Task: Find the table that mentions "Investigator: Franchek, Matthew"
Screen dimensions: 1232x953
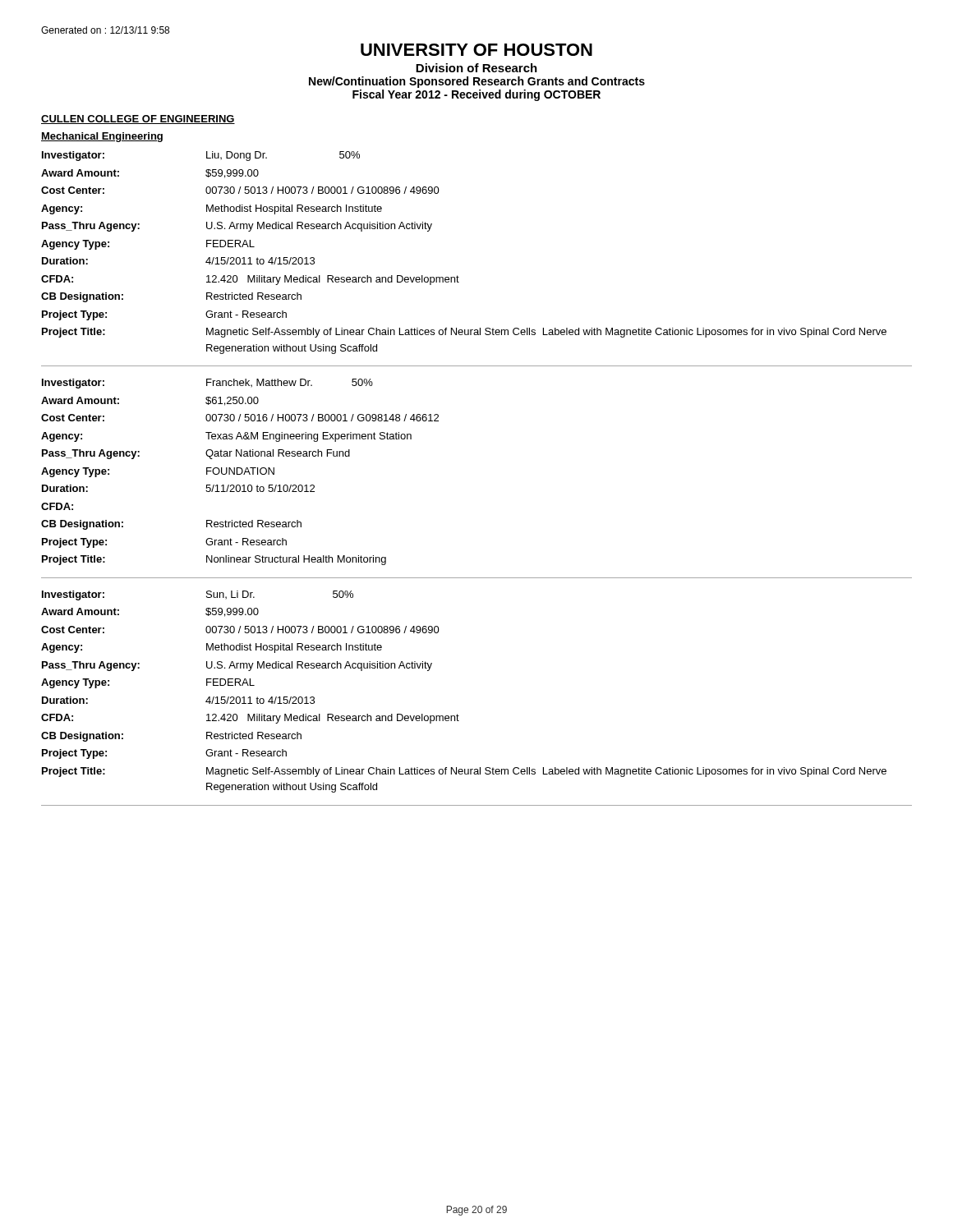Action: click(476, 476)
